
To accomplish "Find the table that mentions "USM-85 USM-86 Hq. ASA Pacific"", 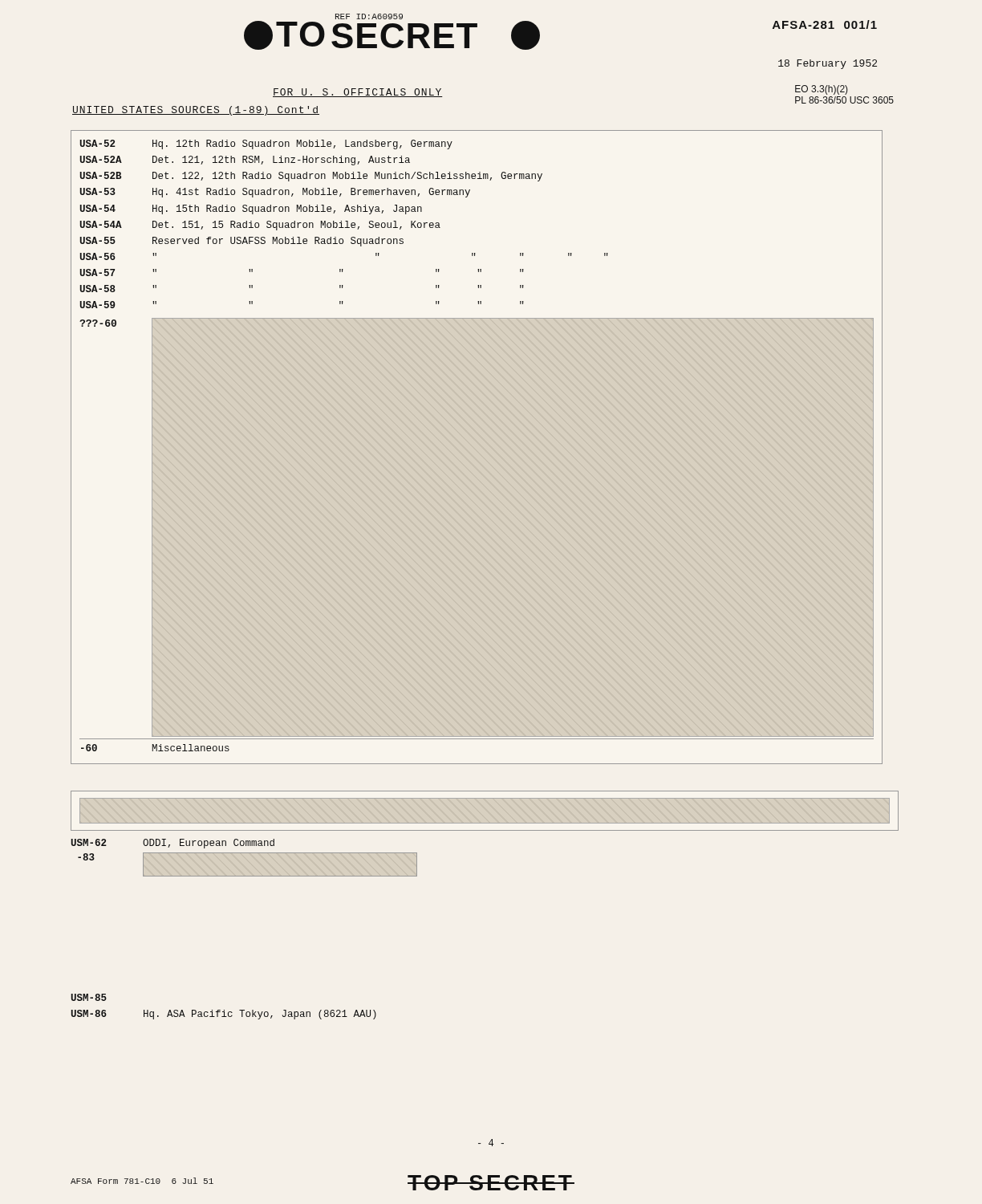I will [x=432, y=975].
